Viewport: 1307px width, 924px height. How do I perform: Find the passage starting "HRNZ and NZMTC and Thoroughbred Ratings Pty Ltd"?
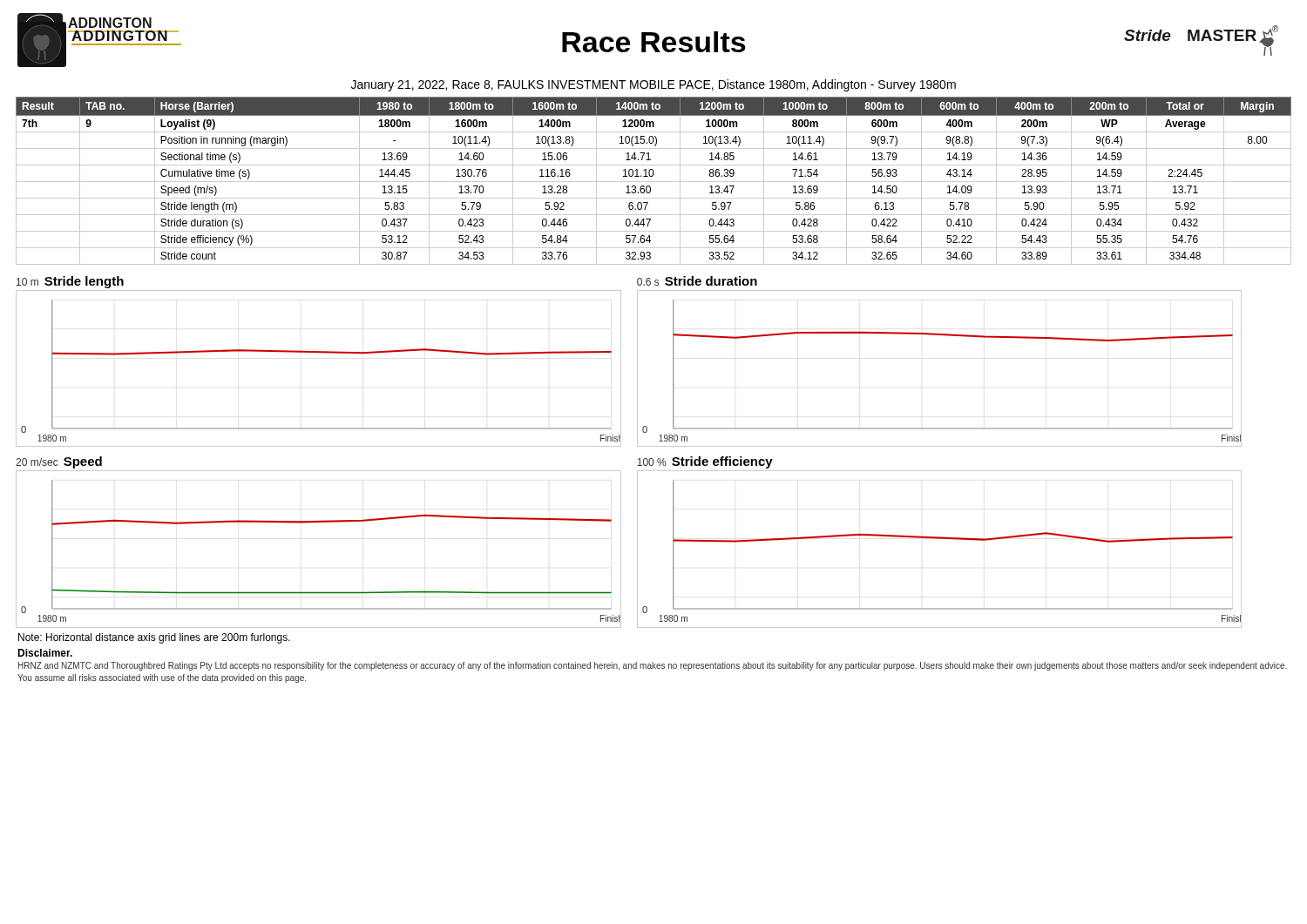click(x=652, y=671)
